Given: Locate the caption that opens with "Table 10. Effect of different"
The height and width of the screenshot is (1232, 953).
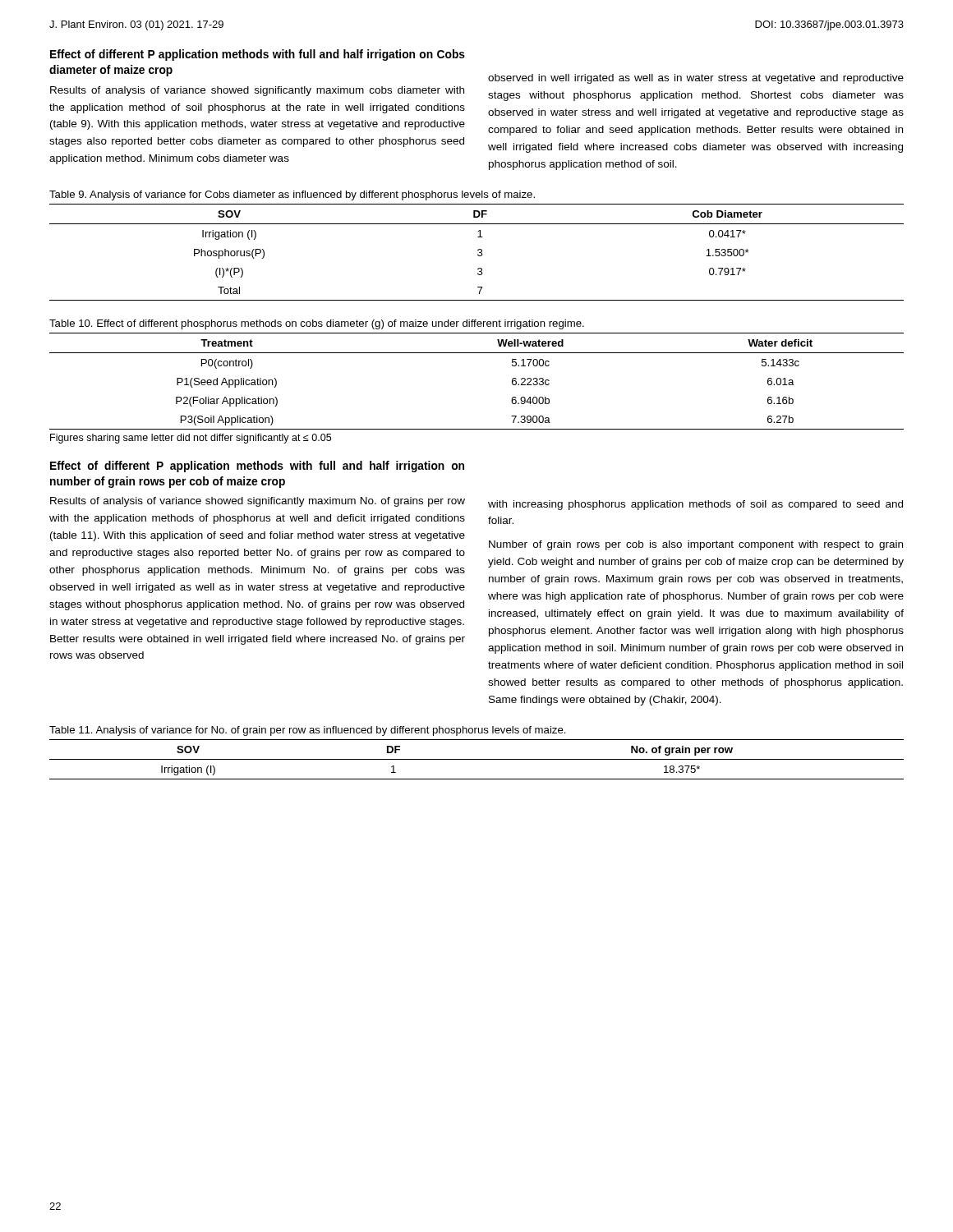Looking at the screenshot, I should click(317, 323).
